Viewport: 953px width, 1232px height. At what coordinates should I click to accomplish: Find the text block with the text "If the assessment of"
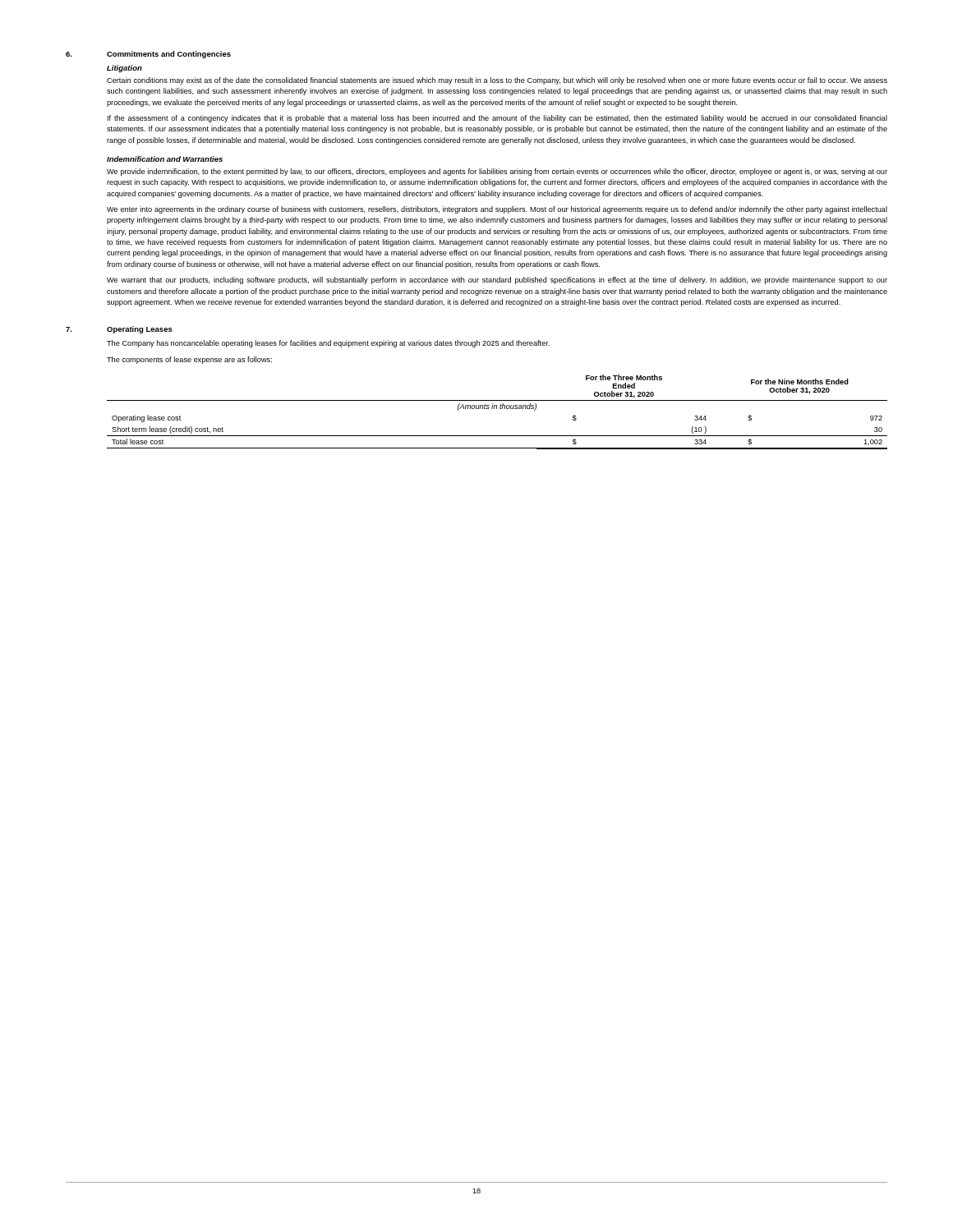tap(497, 129)
